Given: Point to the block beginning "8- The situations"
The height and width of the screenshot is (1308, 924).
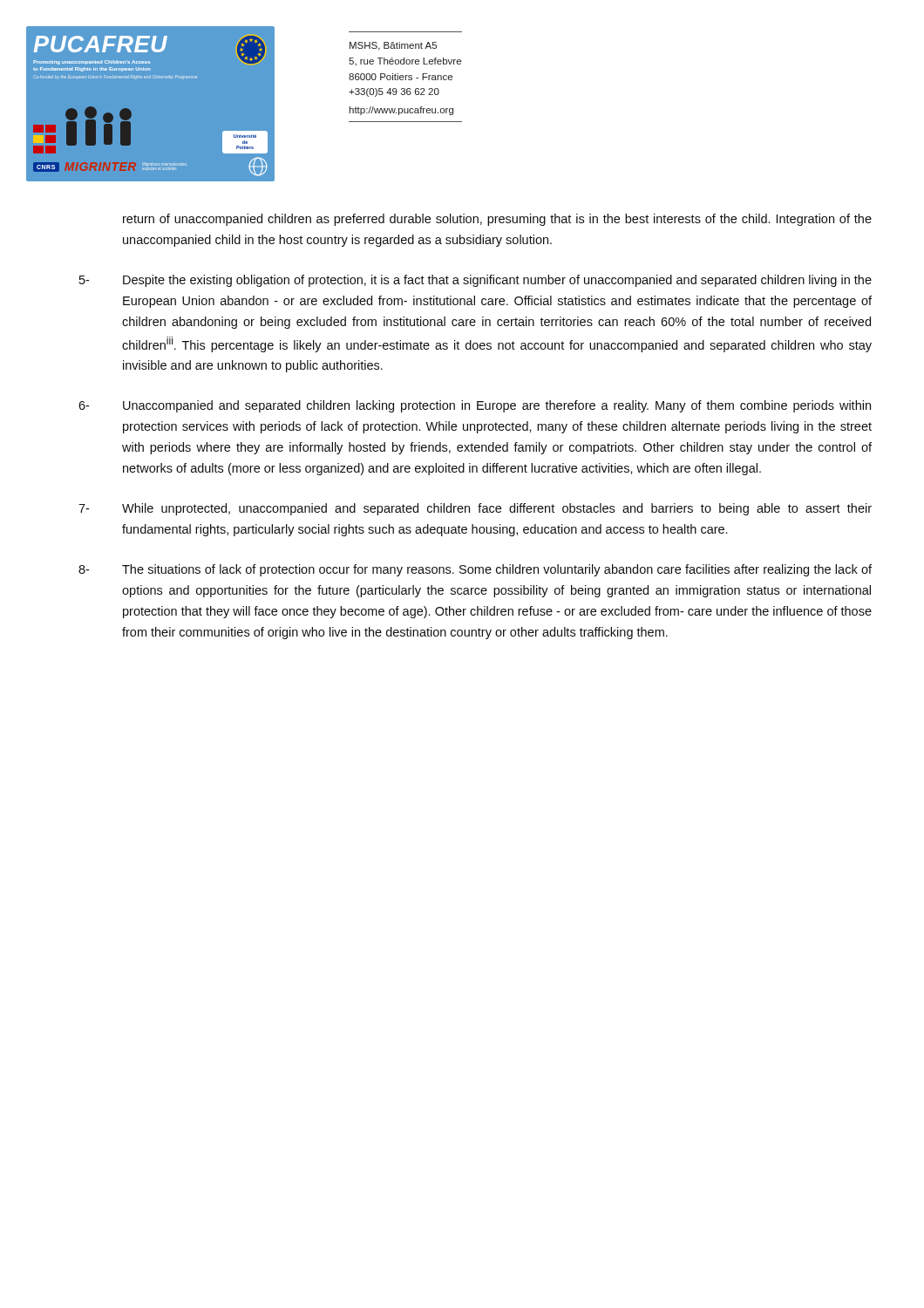Looking at the screenshot, I should pos(475,601).
